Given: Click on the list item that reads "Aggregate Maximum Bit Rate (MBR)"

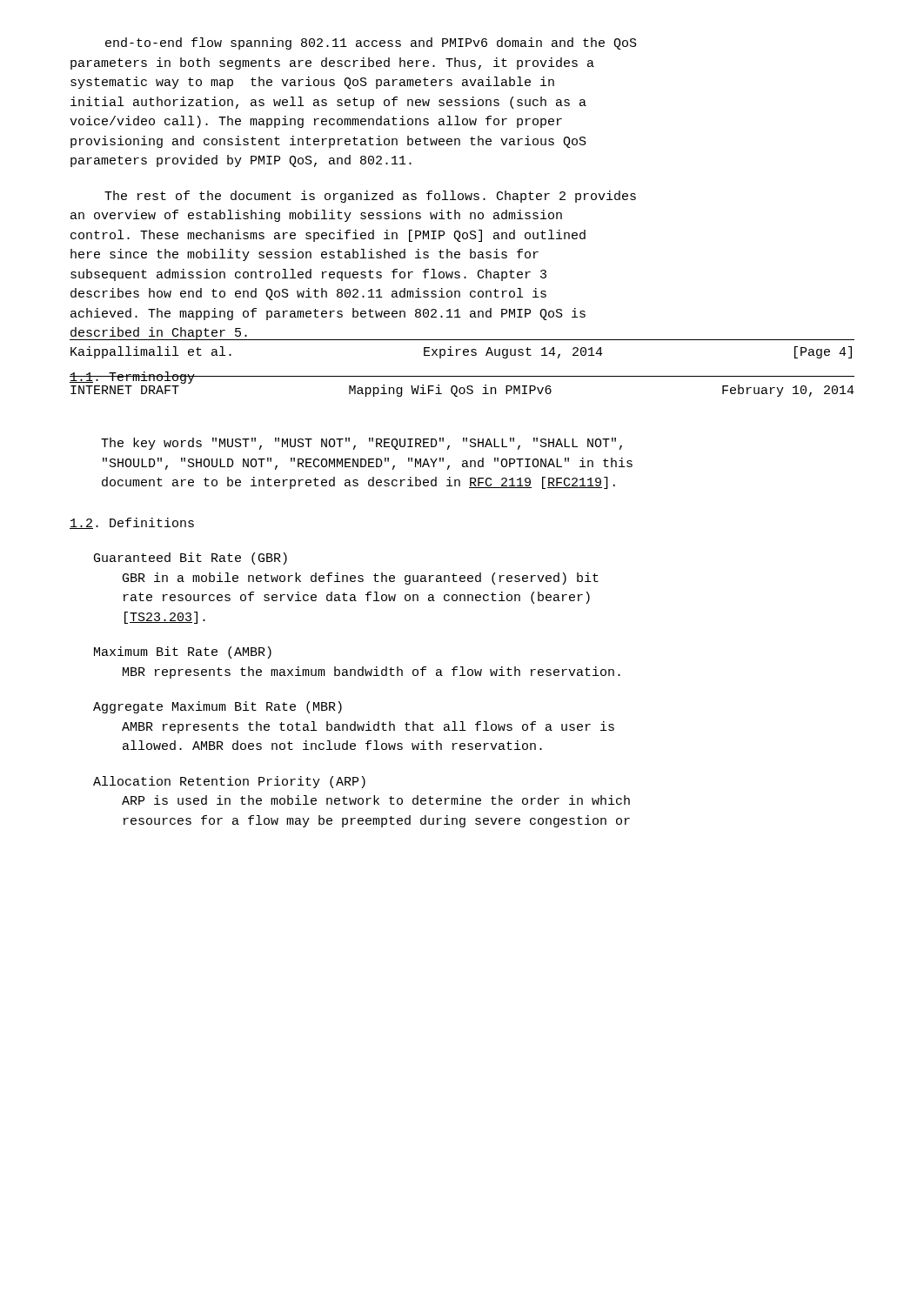Looking at the screenshot, I should tap(462, 728).
